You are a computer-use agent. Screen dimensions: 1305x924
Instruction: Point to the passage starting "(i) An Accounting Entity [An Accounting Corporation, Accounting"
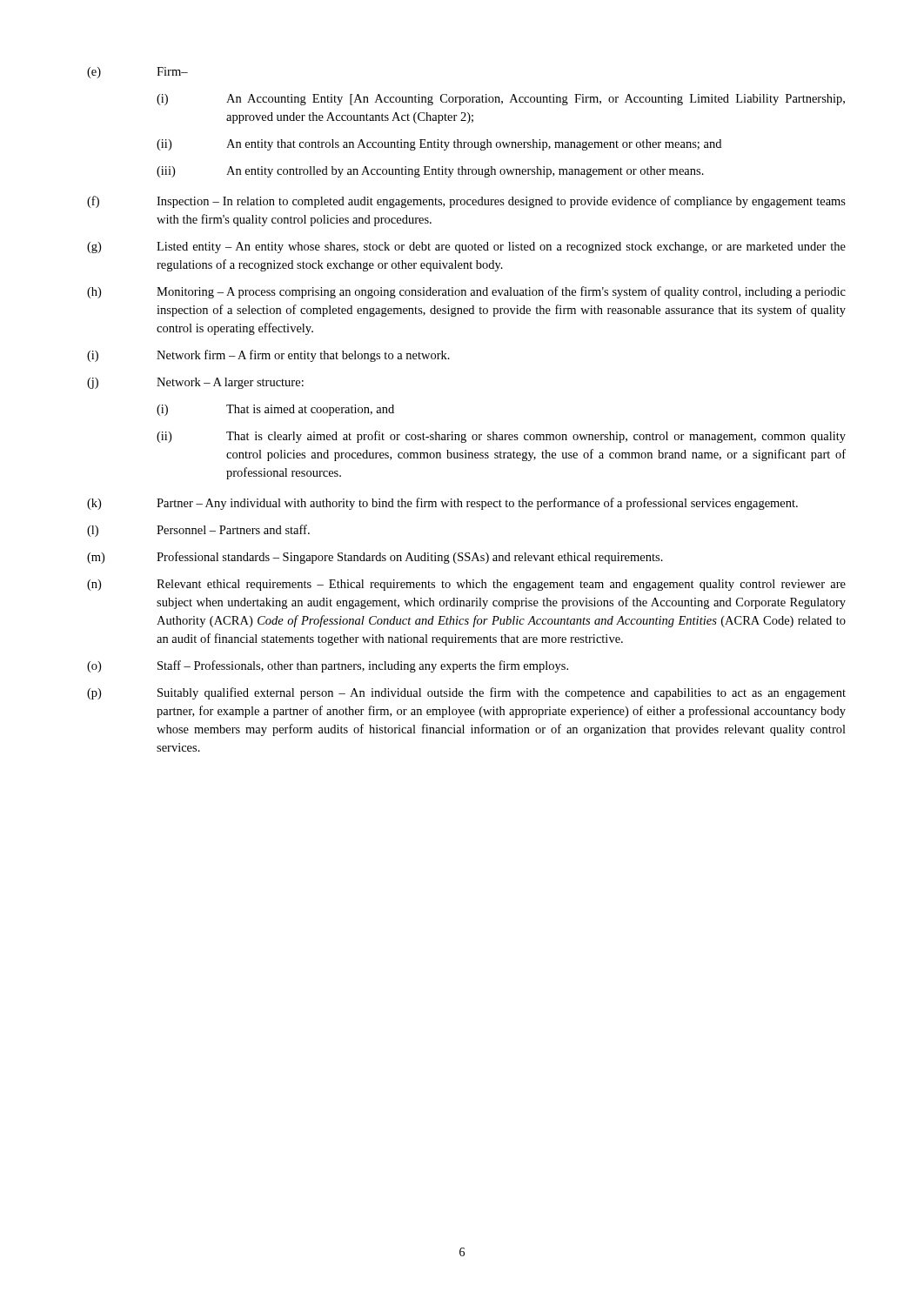501,108
